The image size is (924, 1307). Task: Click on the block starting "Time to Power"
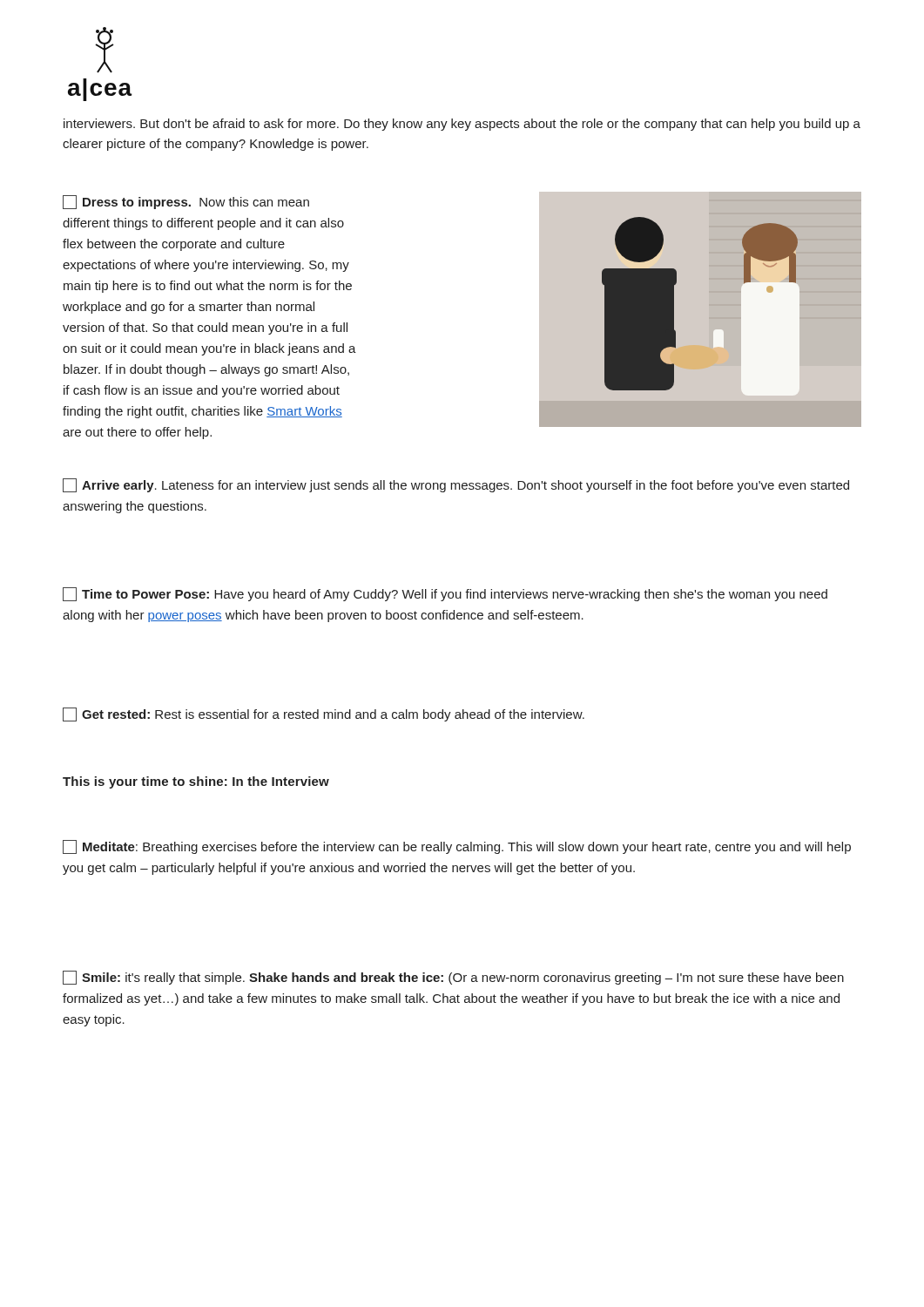coord(445,604)
